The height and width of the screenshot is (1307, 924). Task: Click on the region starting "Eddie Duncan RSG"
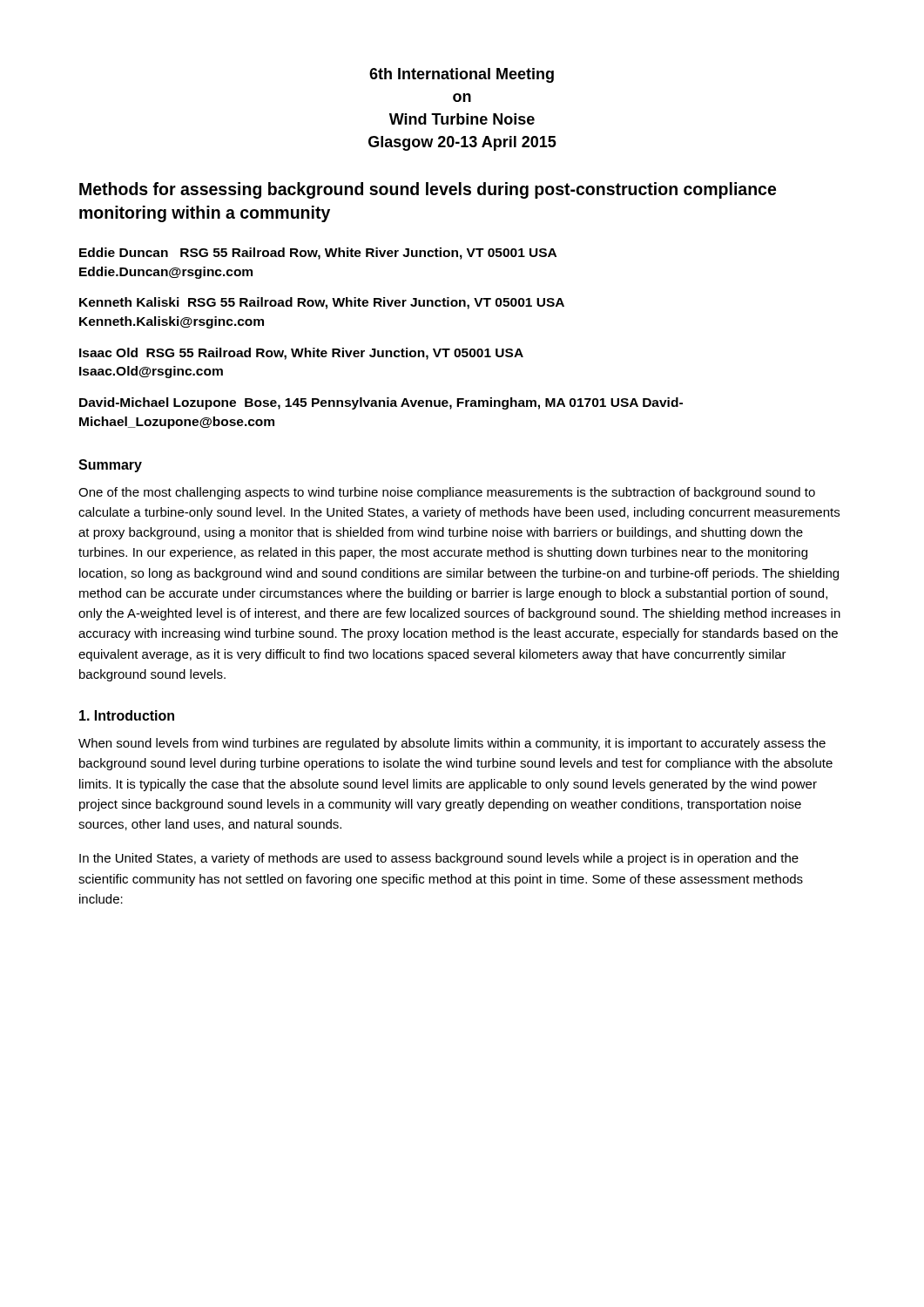click(x=462, y=262)
